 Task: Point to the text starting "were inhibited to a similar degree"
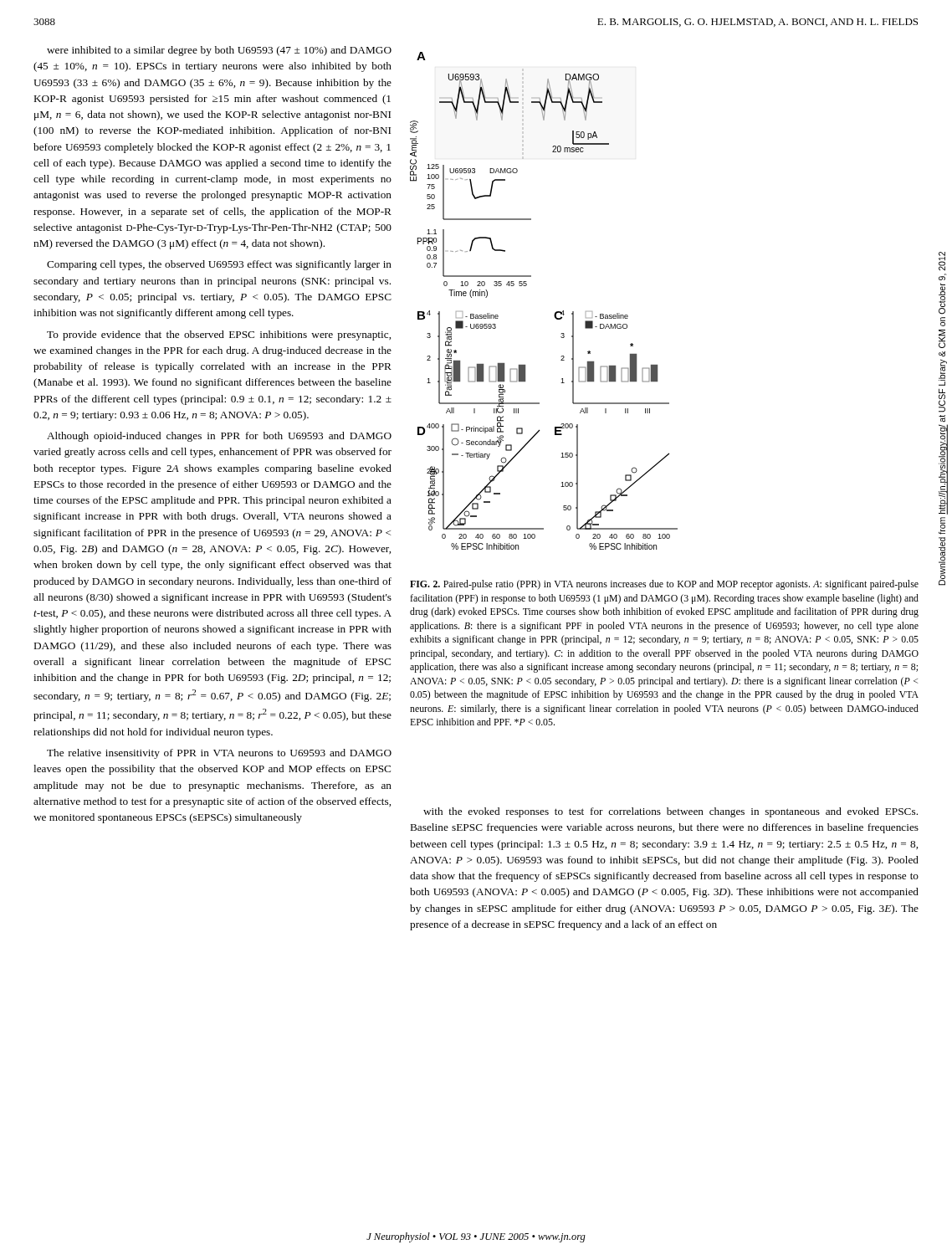click(212, 434)
